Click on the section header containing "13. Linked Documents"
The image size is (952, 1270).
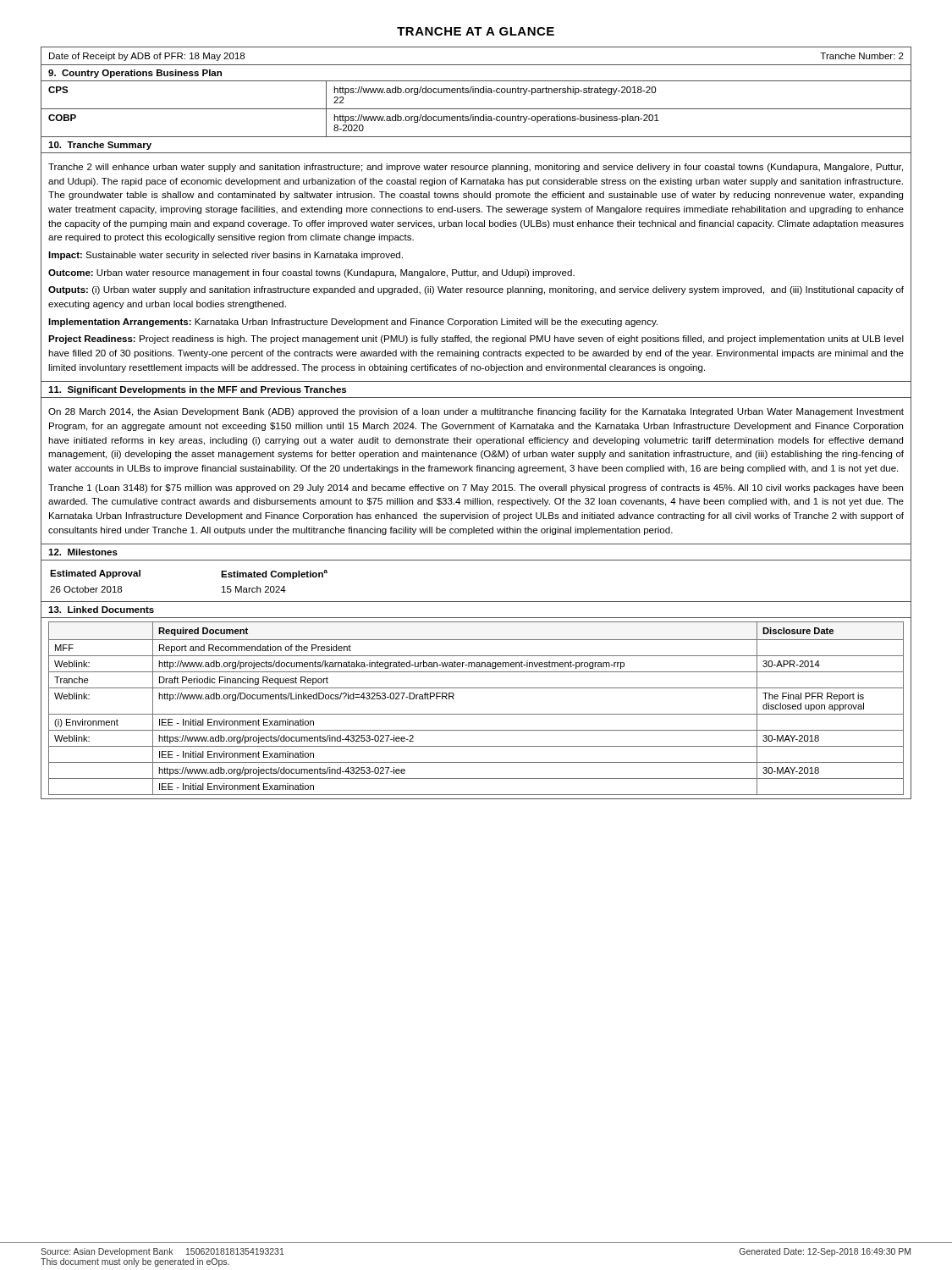point(101,610)
